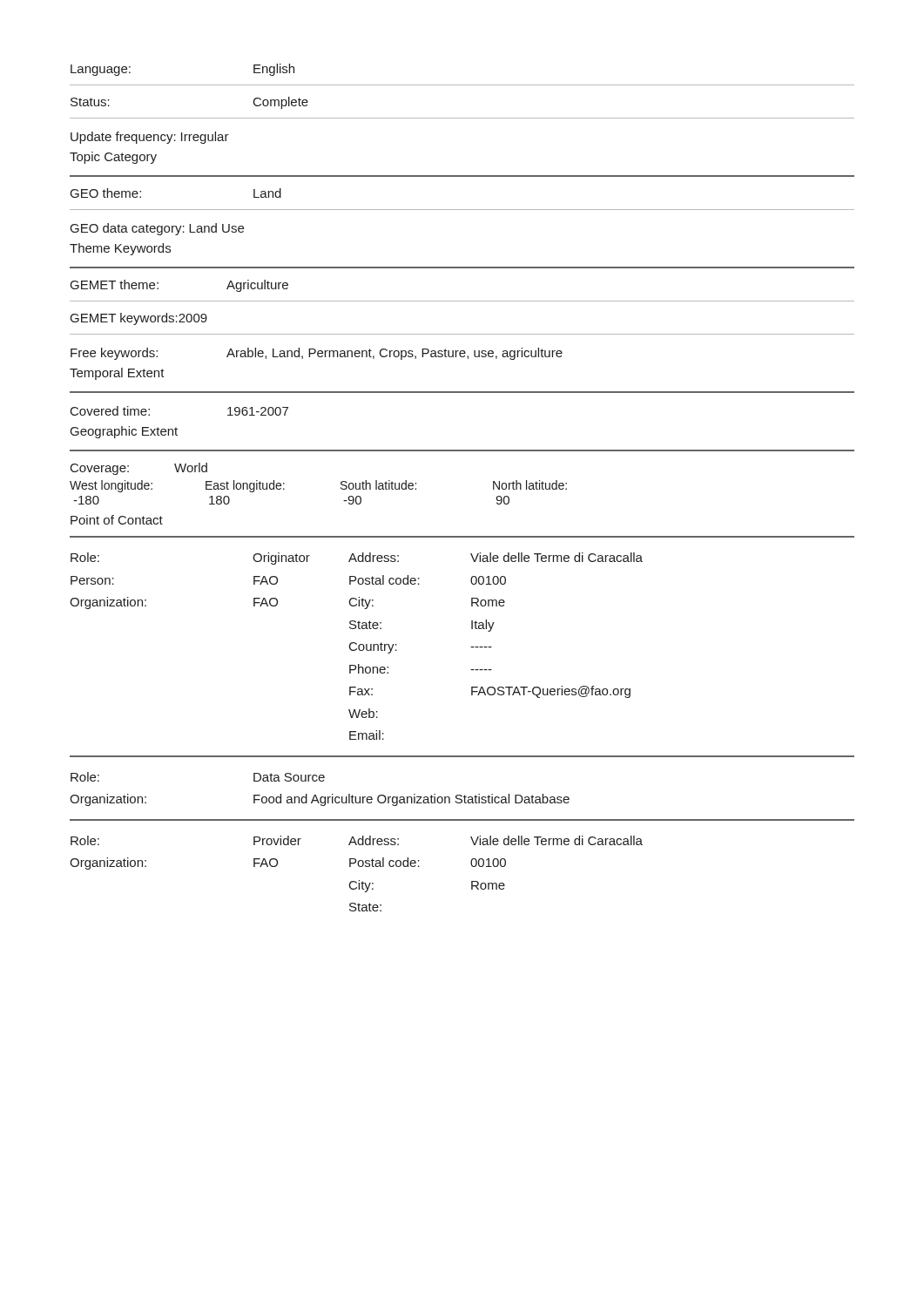924x1307 pixels.
Task: Click where it says "Language: English"
Action: [101, 69]
